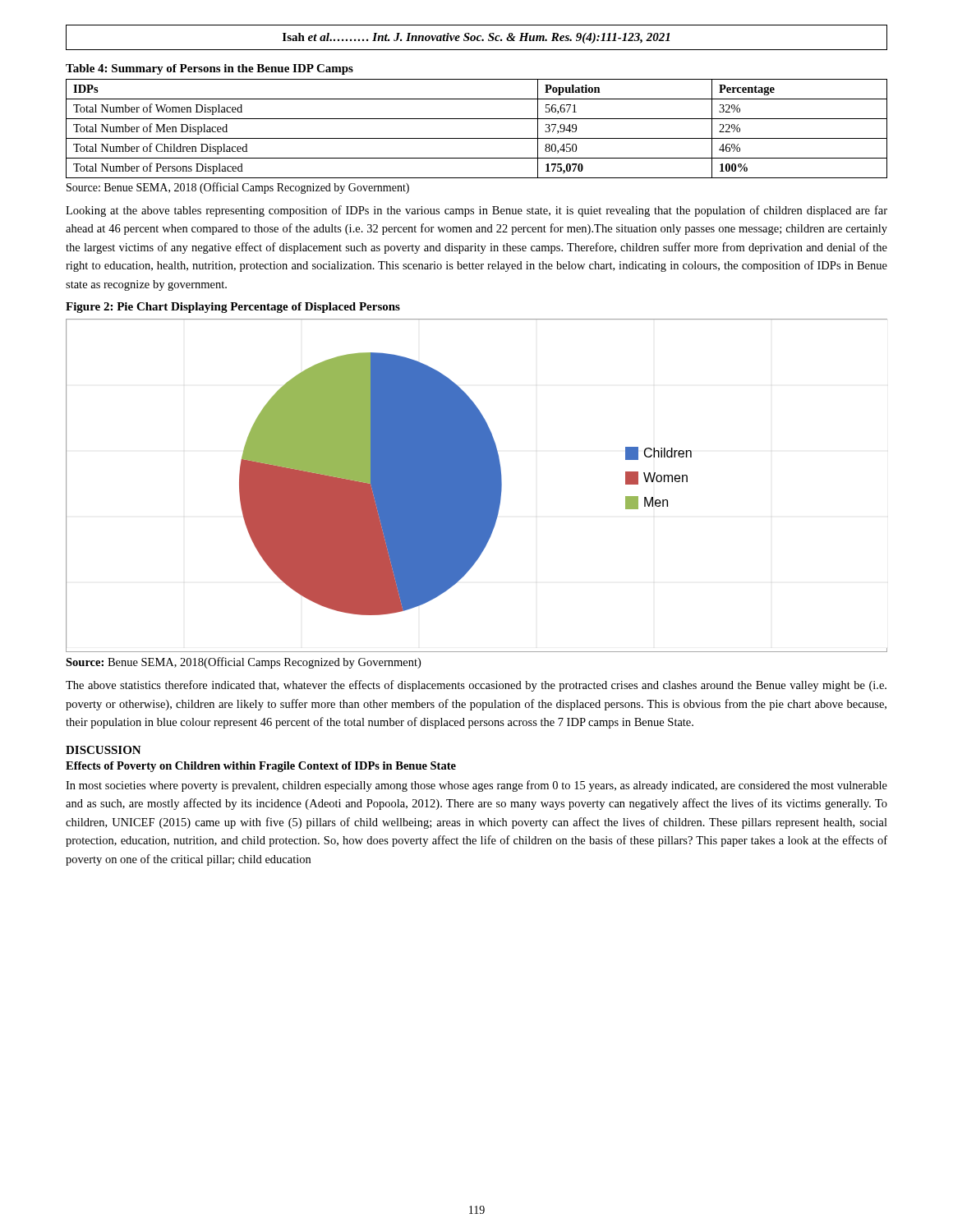Click on the block starting "In most societies where poverty is prevalent,"
The image size is (953, 1232).
click(x=476, y=822)
